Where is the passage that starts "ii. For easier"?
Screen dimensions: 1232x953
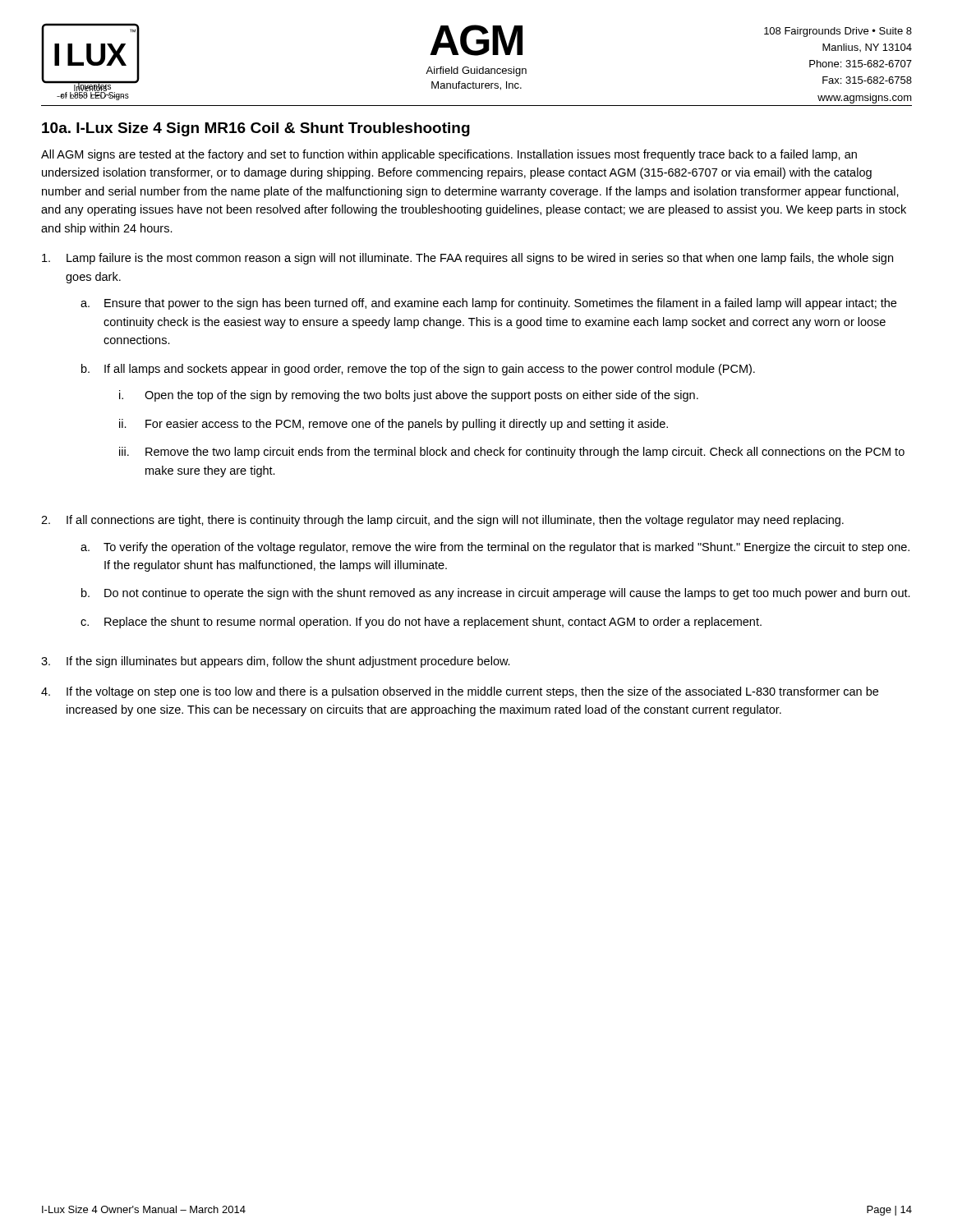point(515,424)
